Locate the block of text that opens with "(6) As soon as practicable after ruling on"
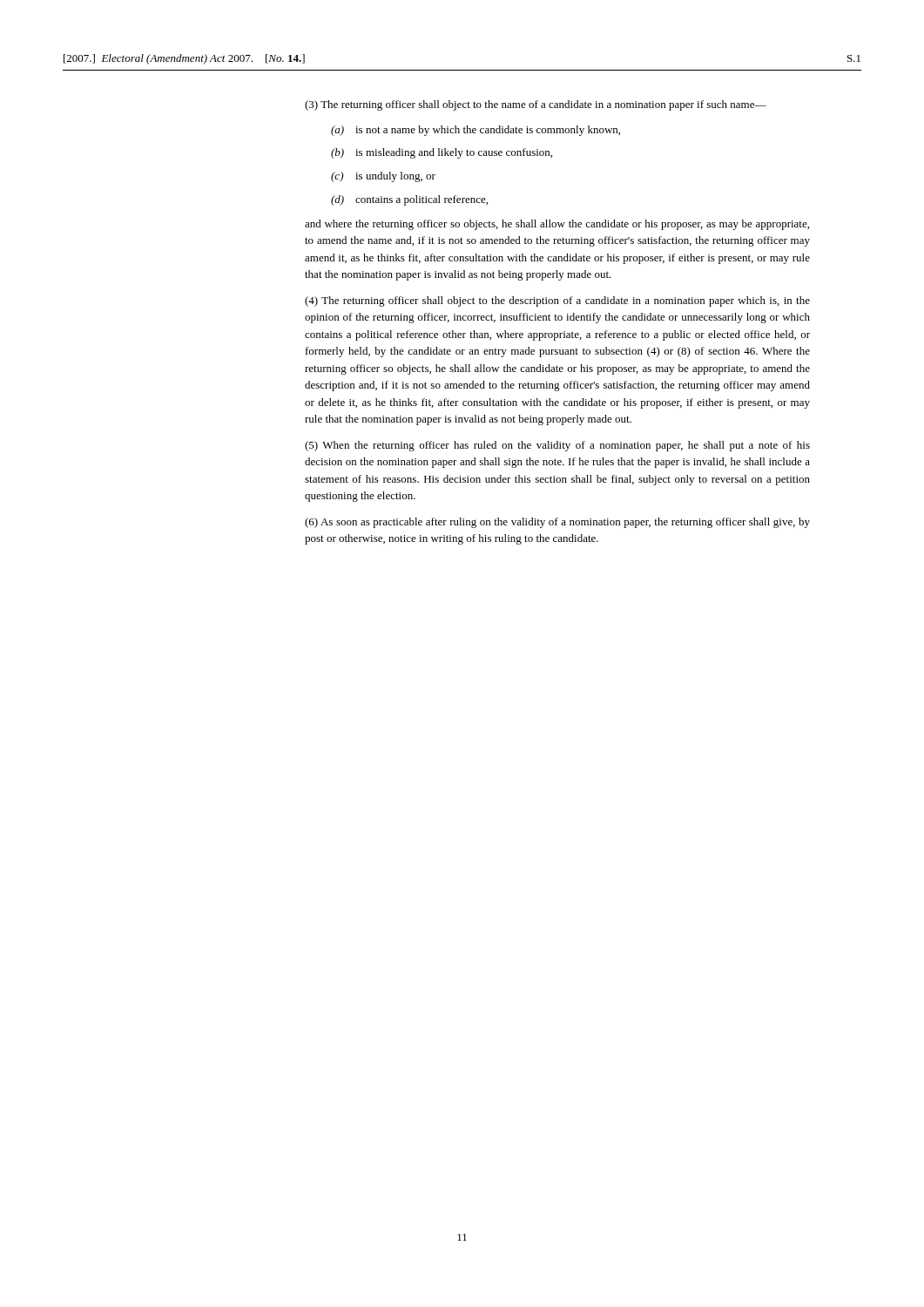 [x=557, y=530]
